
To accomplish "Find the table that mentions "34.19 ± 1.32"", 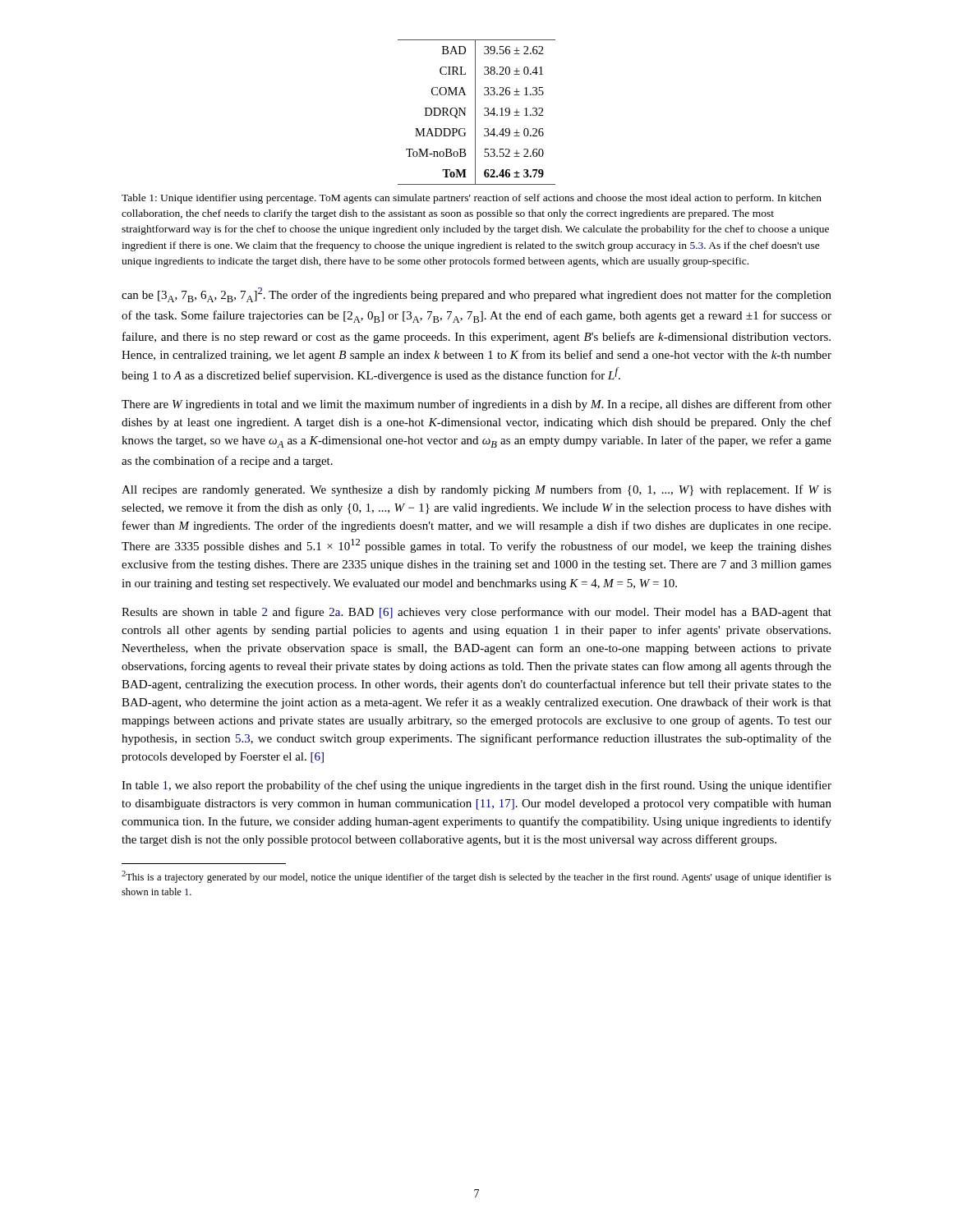I will pyautogui.click(x=476, y=112).
